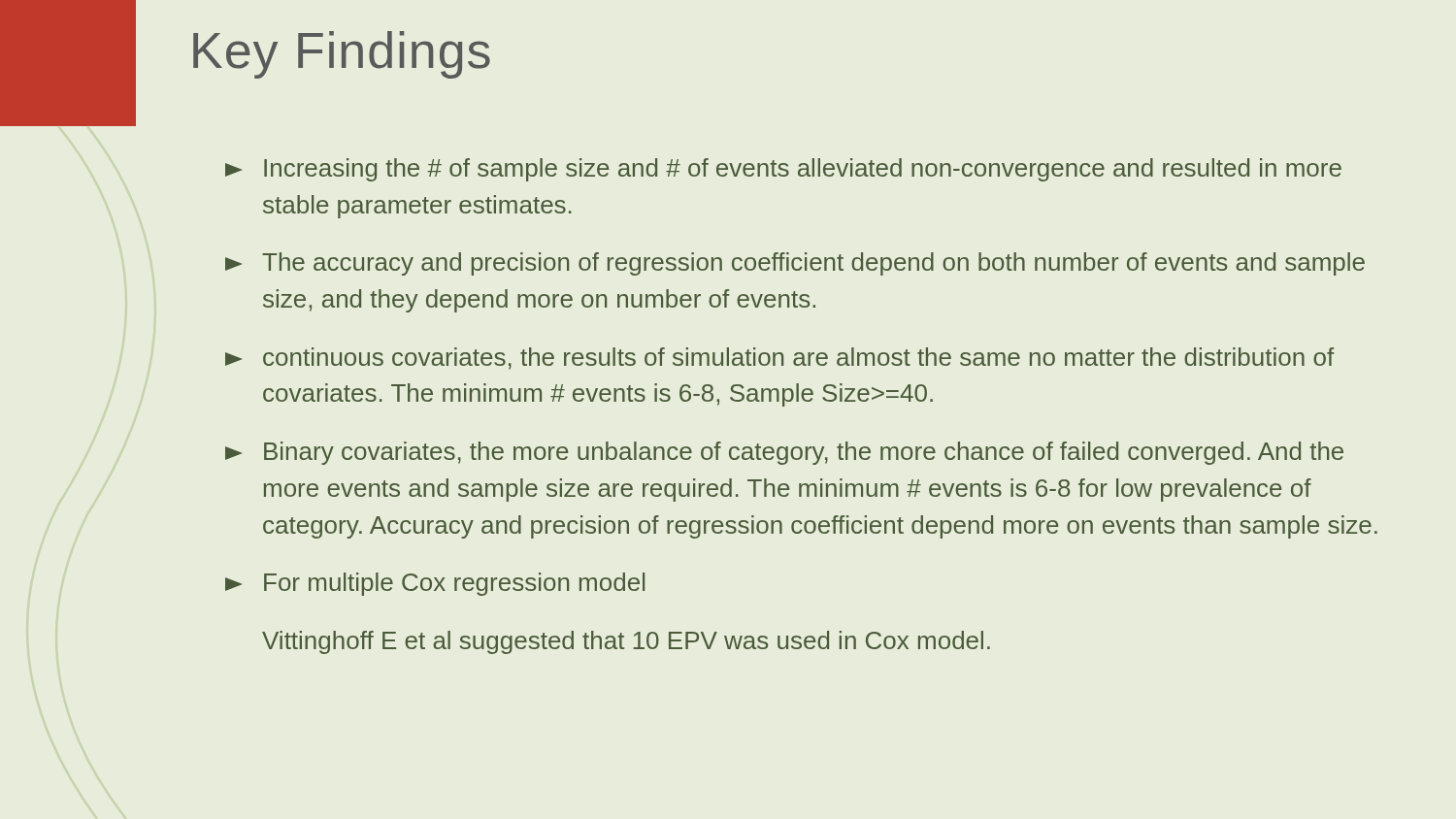Locate the region starting "Increasing the # of sample size"
Screen dimensions: 819x1456
[815, 187]
